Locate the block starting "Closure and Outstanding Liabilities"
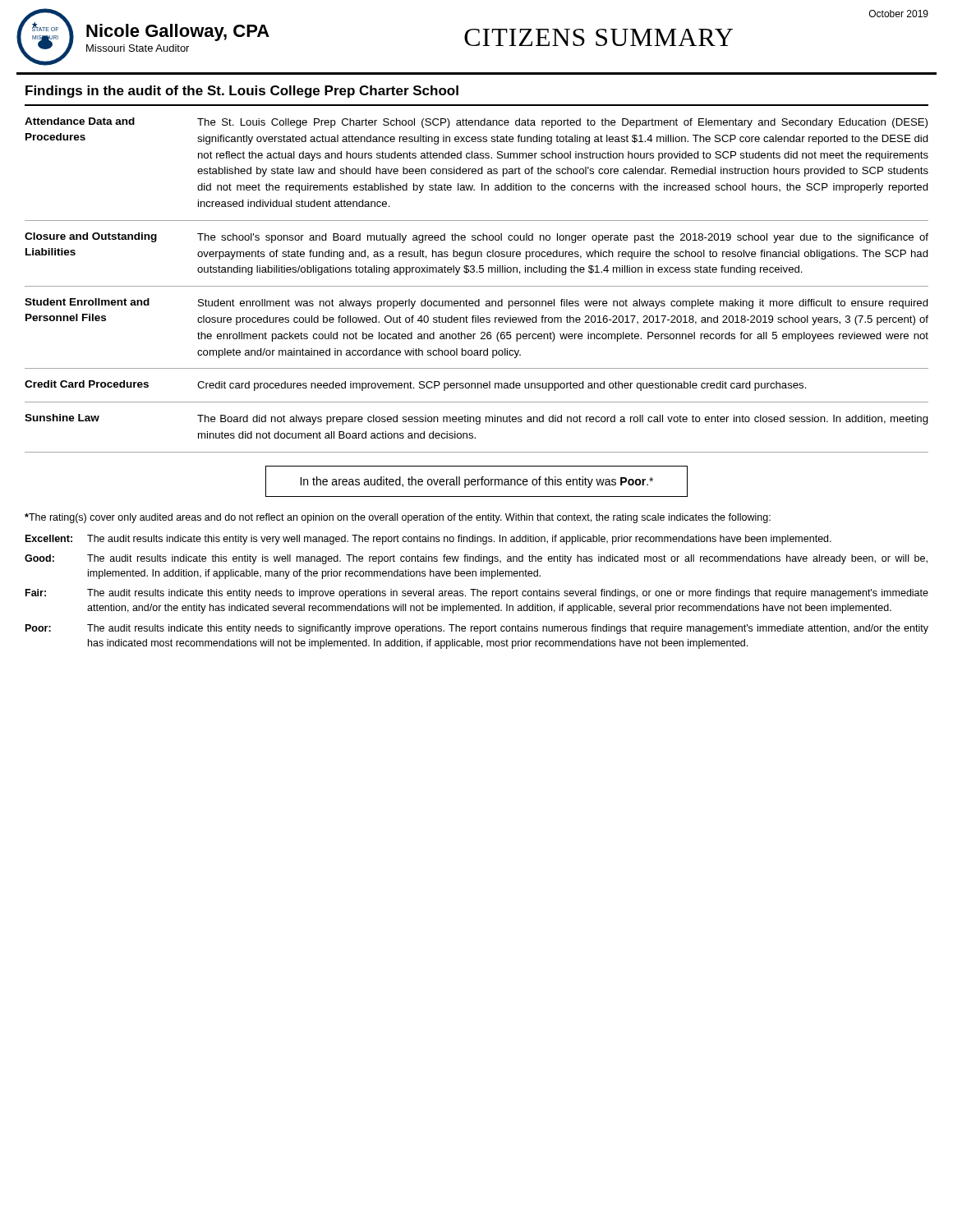Screen dimensions: 1232x953 [476, 254]
